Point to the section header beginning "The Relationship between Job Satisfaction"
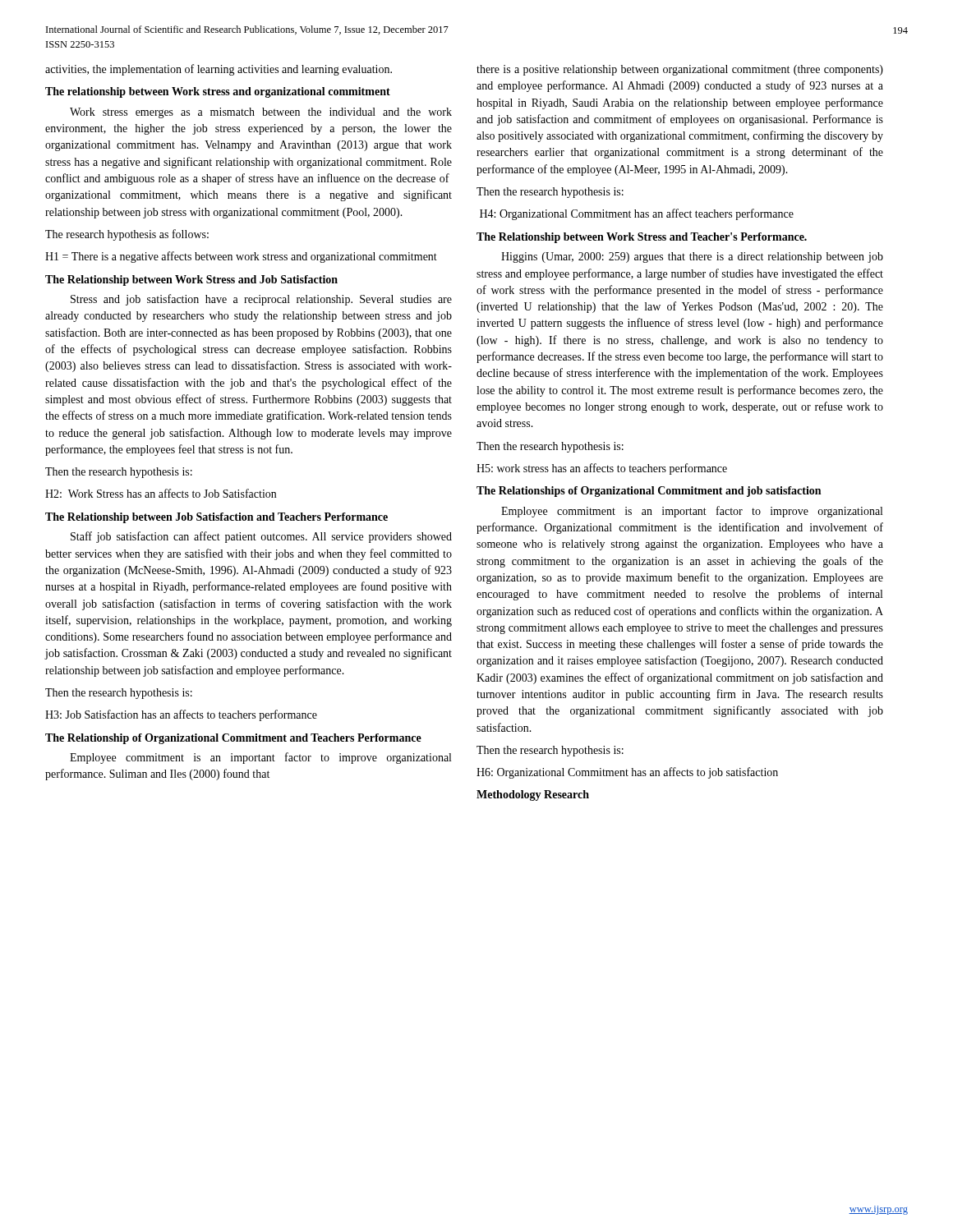The image size is (953, 1232). pyautogui.click(x=248, y=517)
